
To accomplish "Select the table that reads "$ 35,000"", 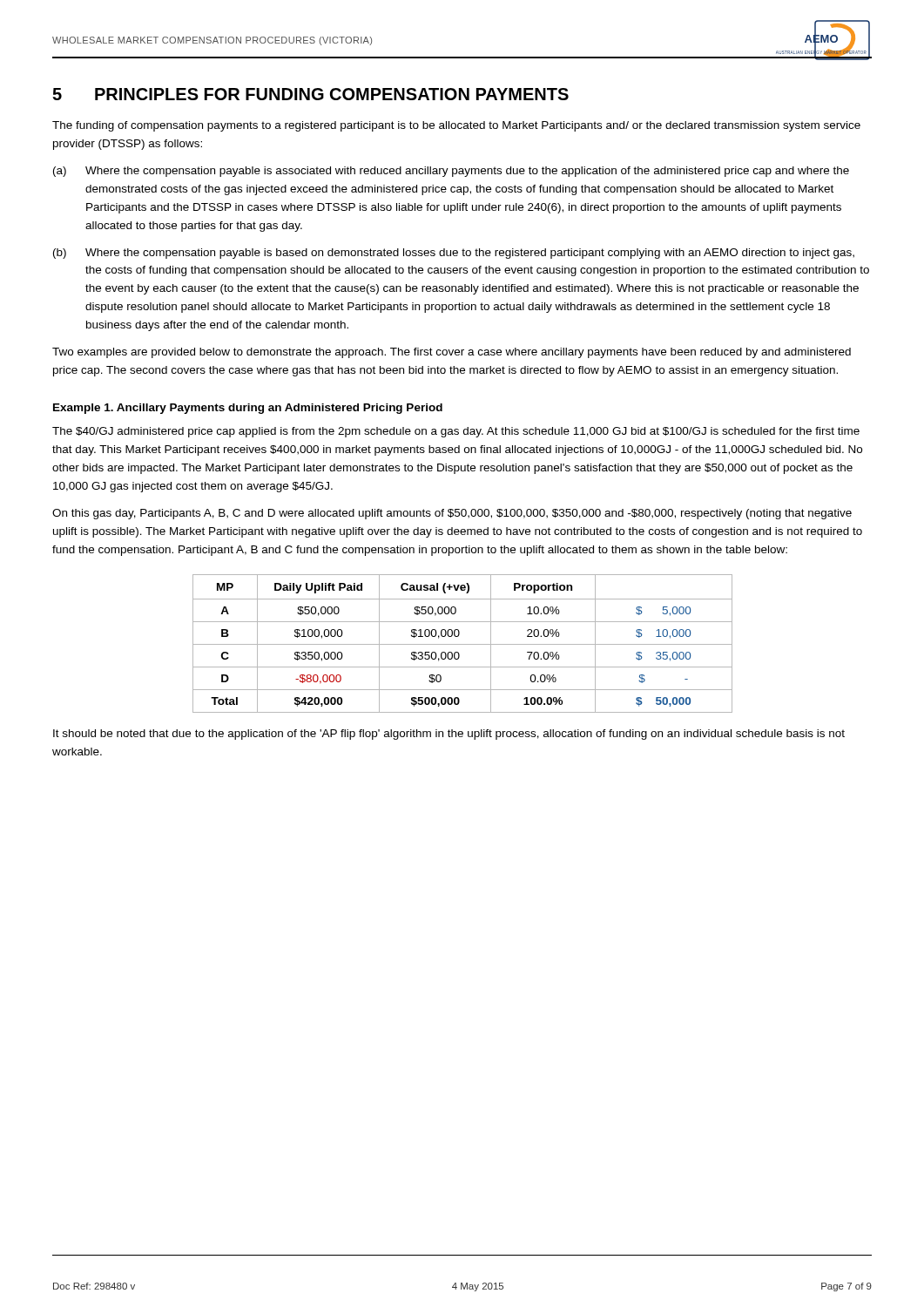I will click(462, 644).
